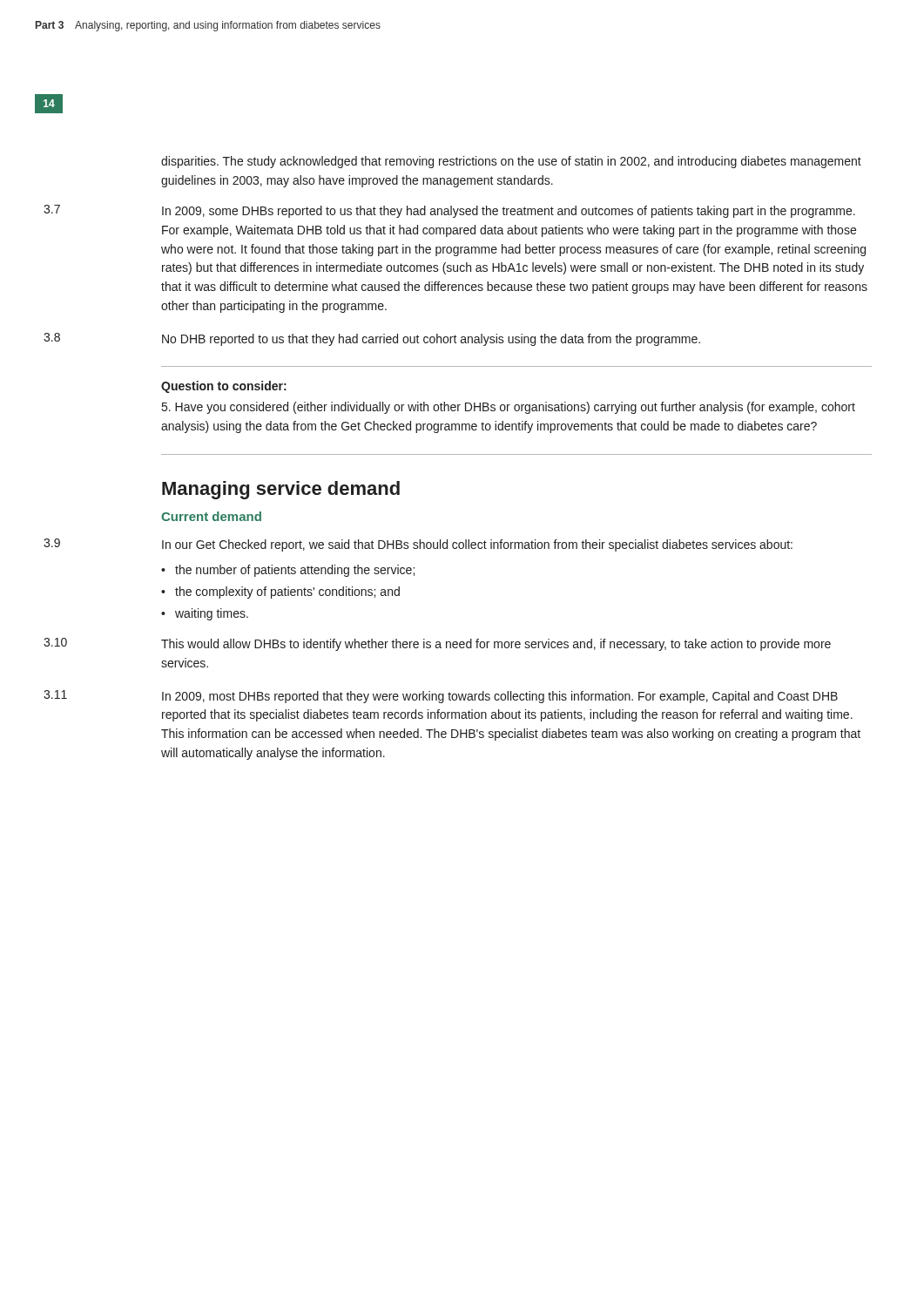This screenshot has width=924, height=1307.
Task: Select the list item containing "waiting times."
Action: pos(212,613)
